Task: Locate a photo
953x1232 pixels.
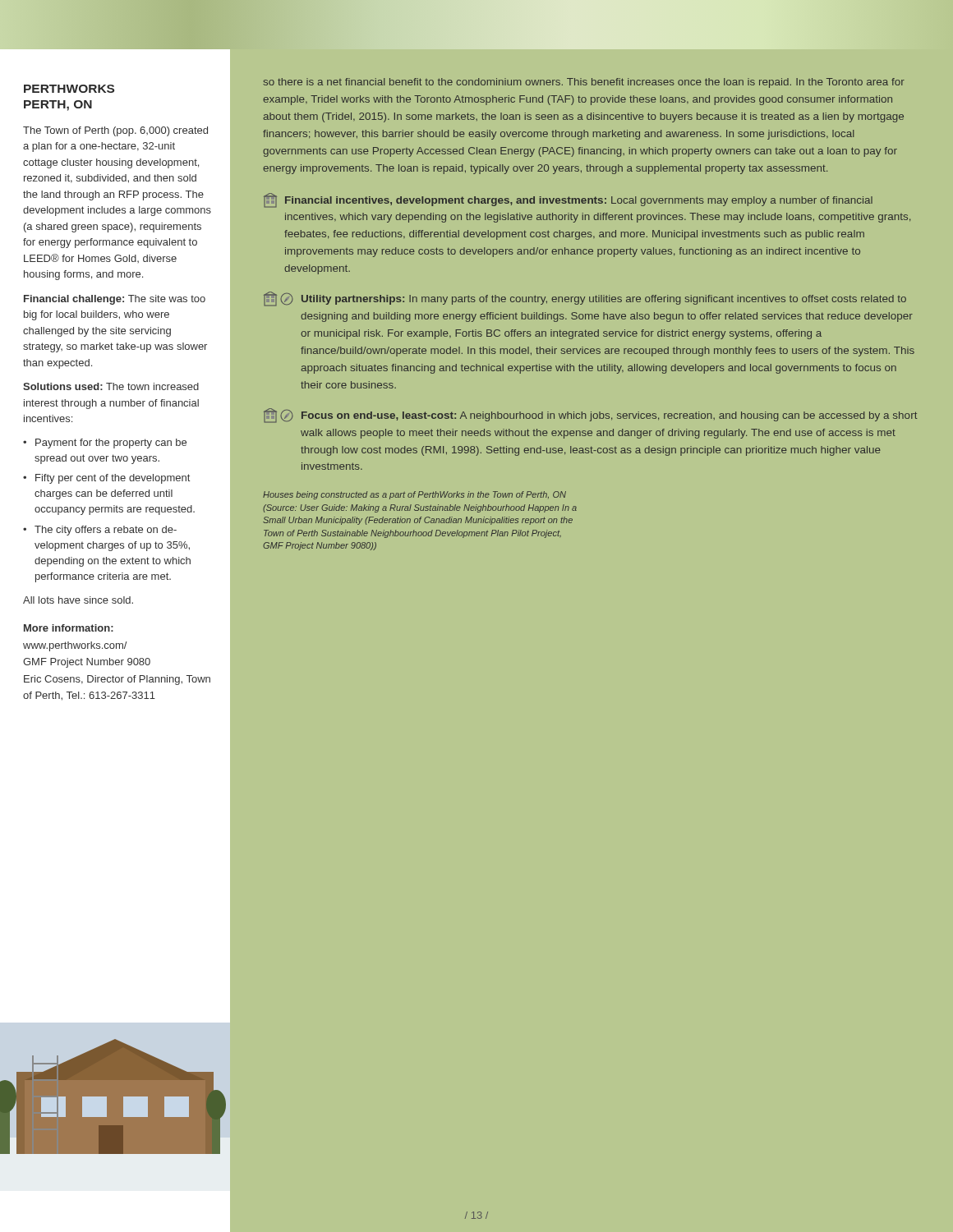Action: pos(115,1107)
